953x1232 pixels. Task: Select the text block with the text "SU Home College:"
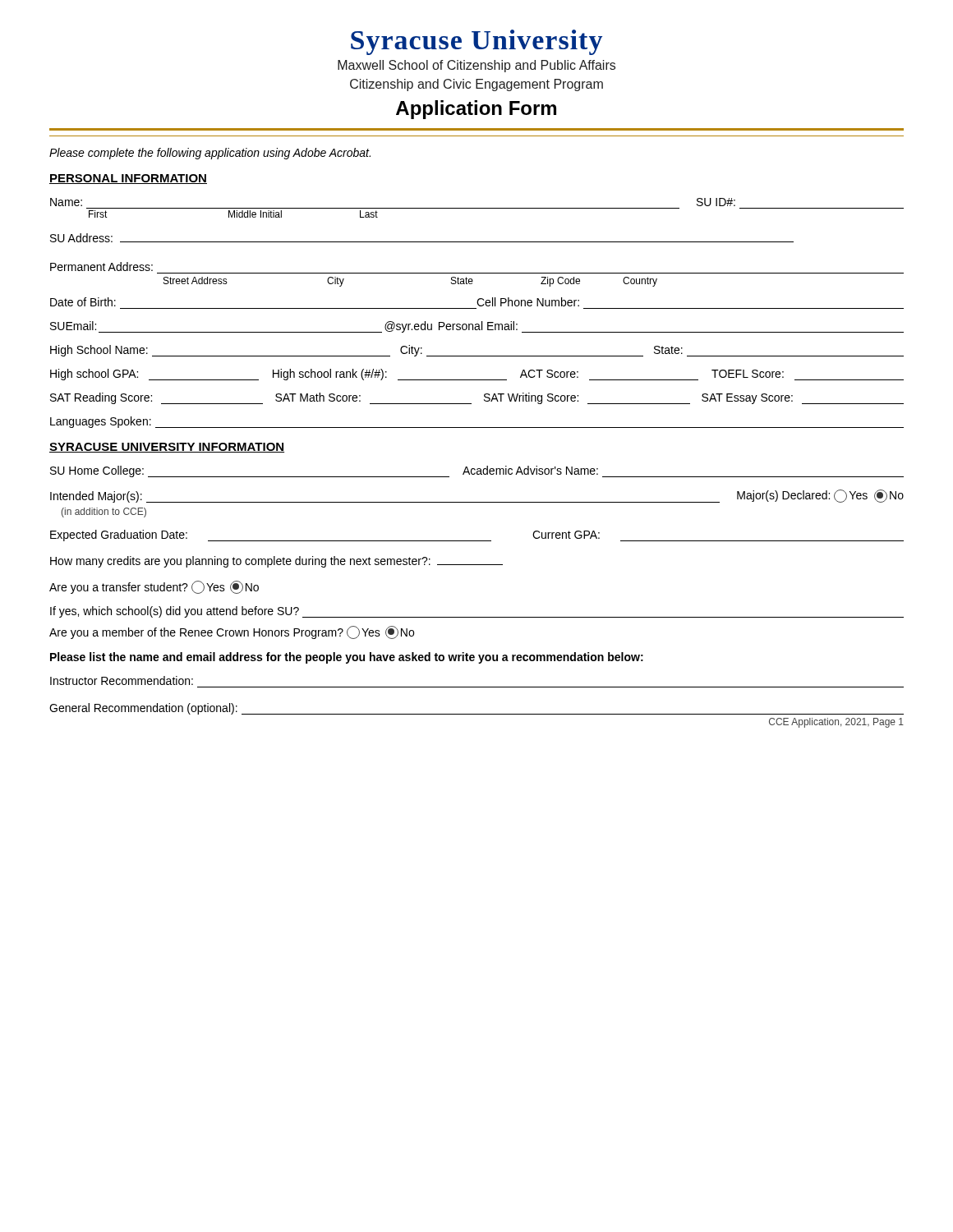point(476,470)
